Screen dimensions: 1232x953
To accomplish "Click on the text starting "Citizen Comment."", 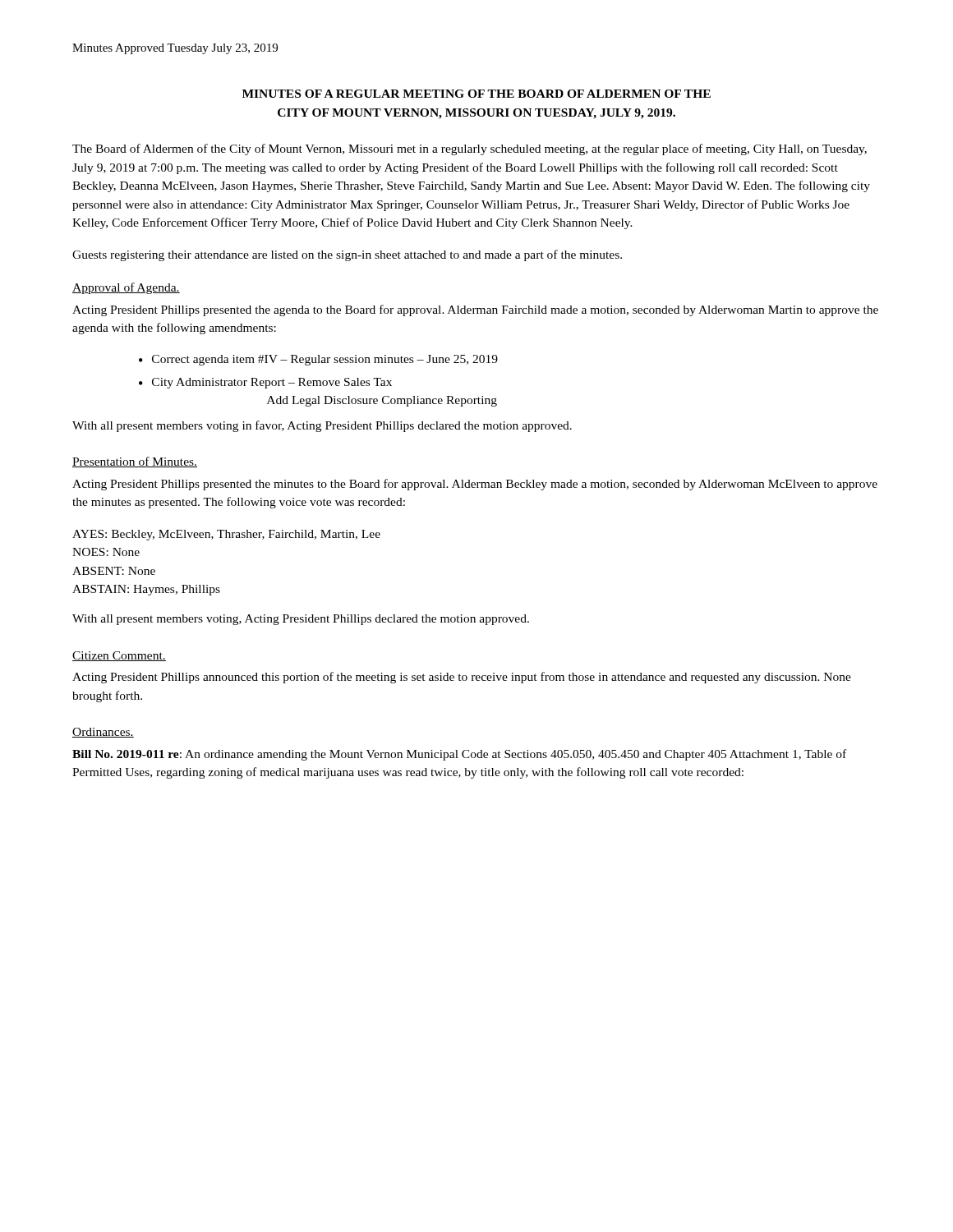I will click(x=119, y=655).
